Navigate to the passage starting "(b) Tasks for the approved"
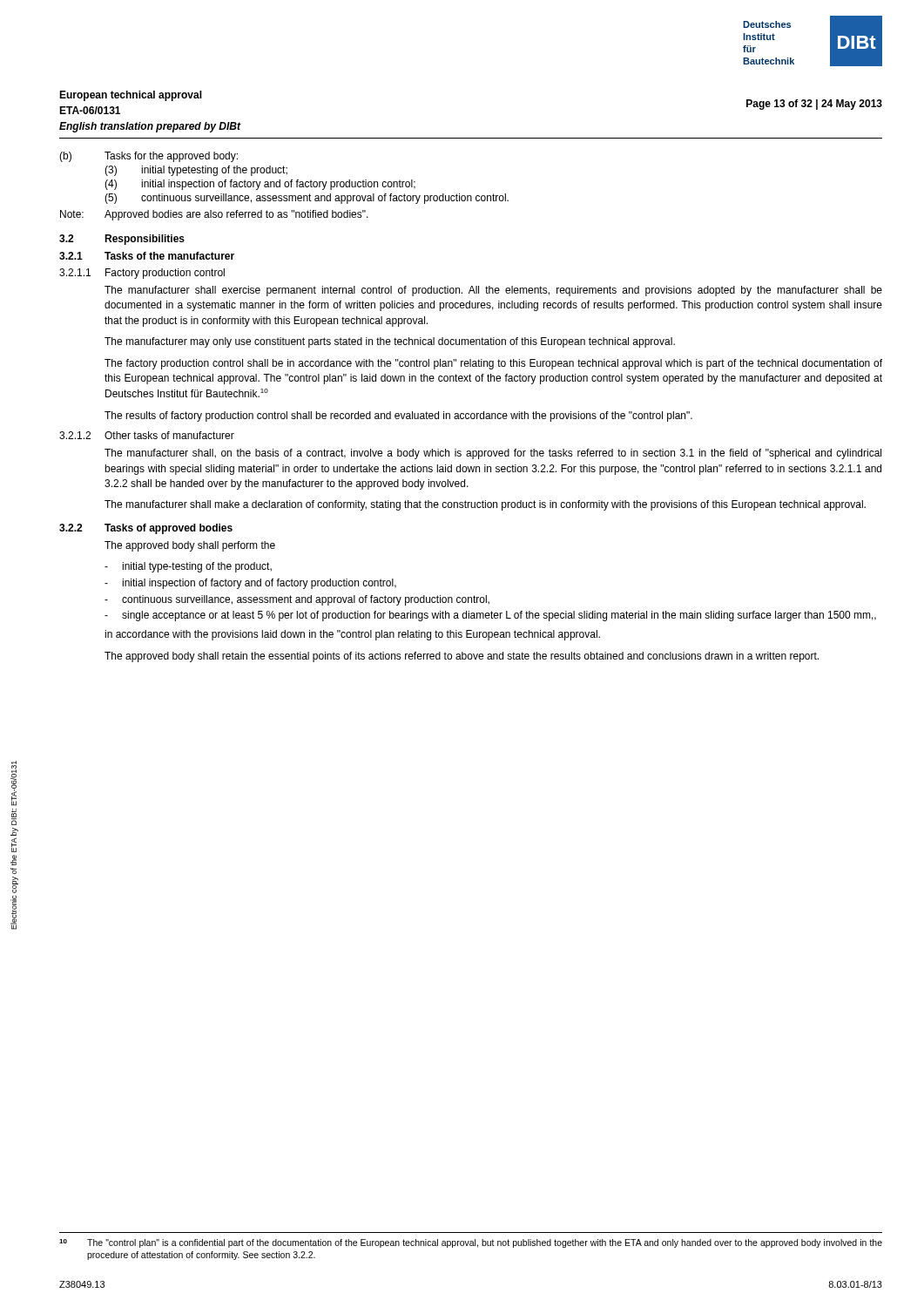This screenshot has height=1307, width=924. coord(148,157)
